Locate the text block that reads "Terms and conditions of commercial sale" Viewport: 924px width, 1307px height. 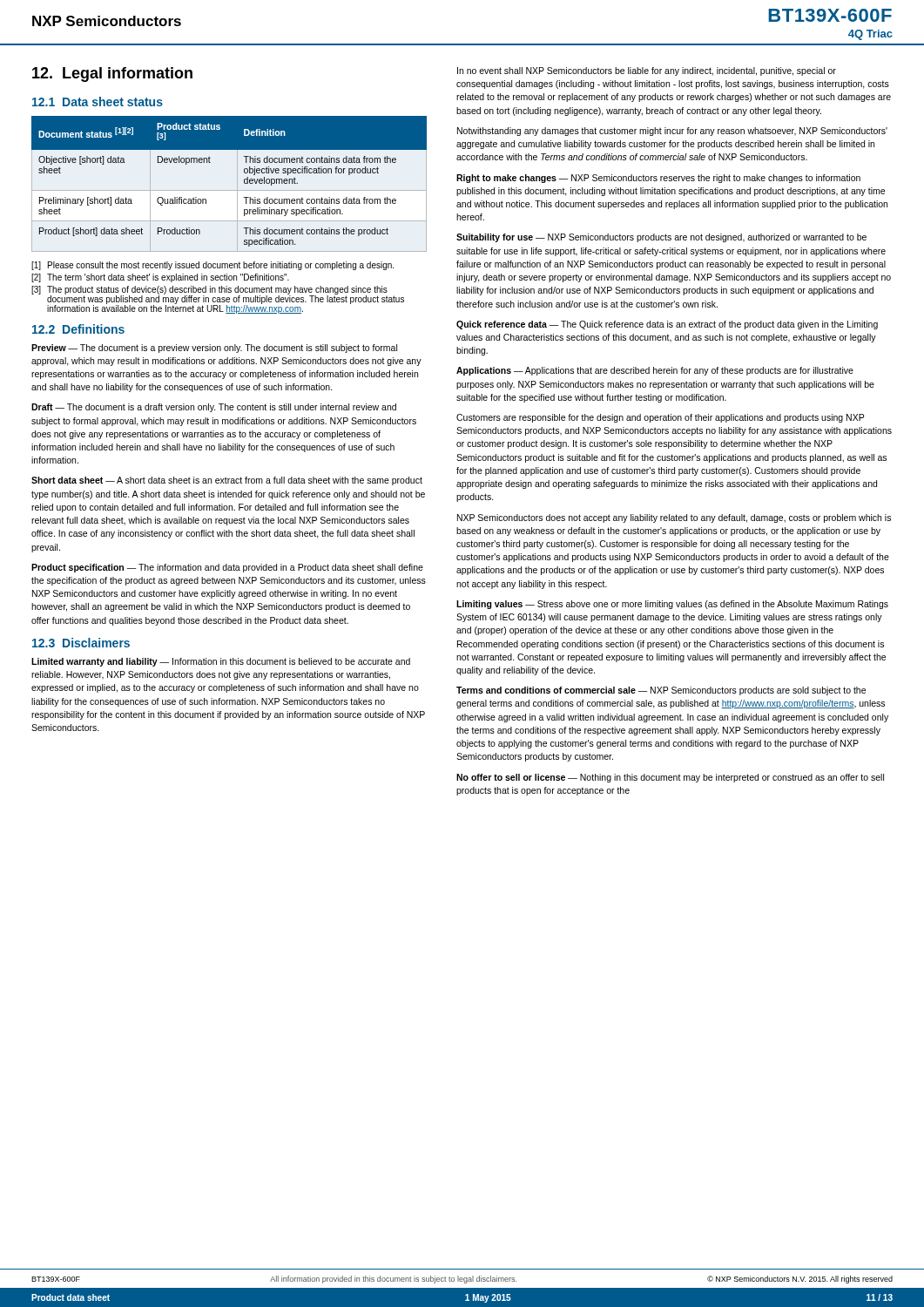pyautogui.click(x=672, y=723)
